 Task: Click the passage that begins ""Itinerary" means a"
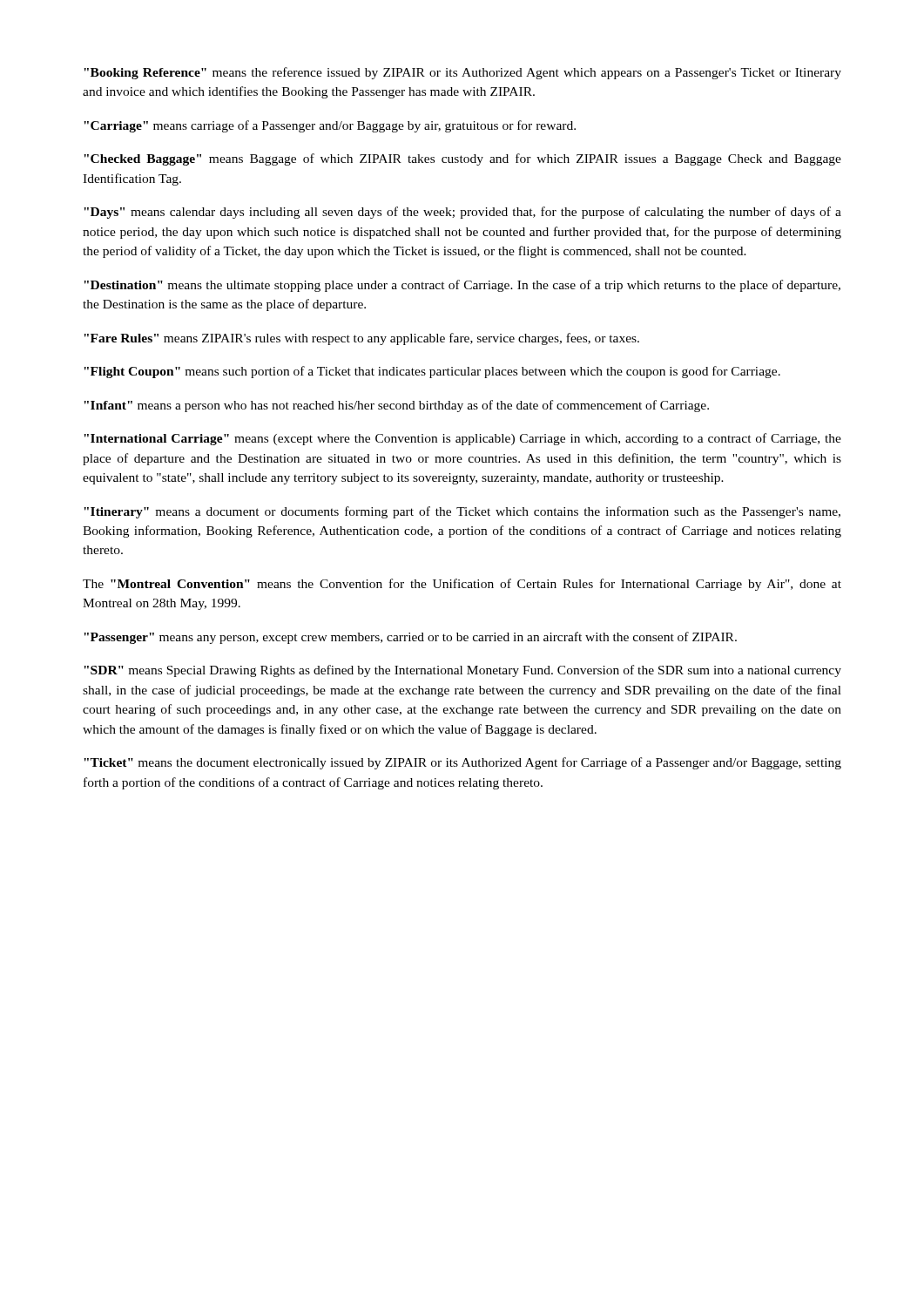462,530
